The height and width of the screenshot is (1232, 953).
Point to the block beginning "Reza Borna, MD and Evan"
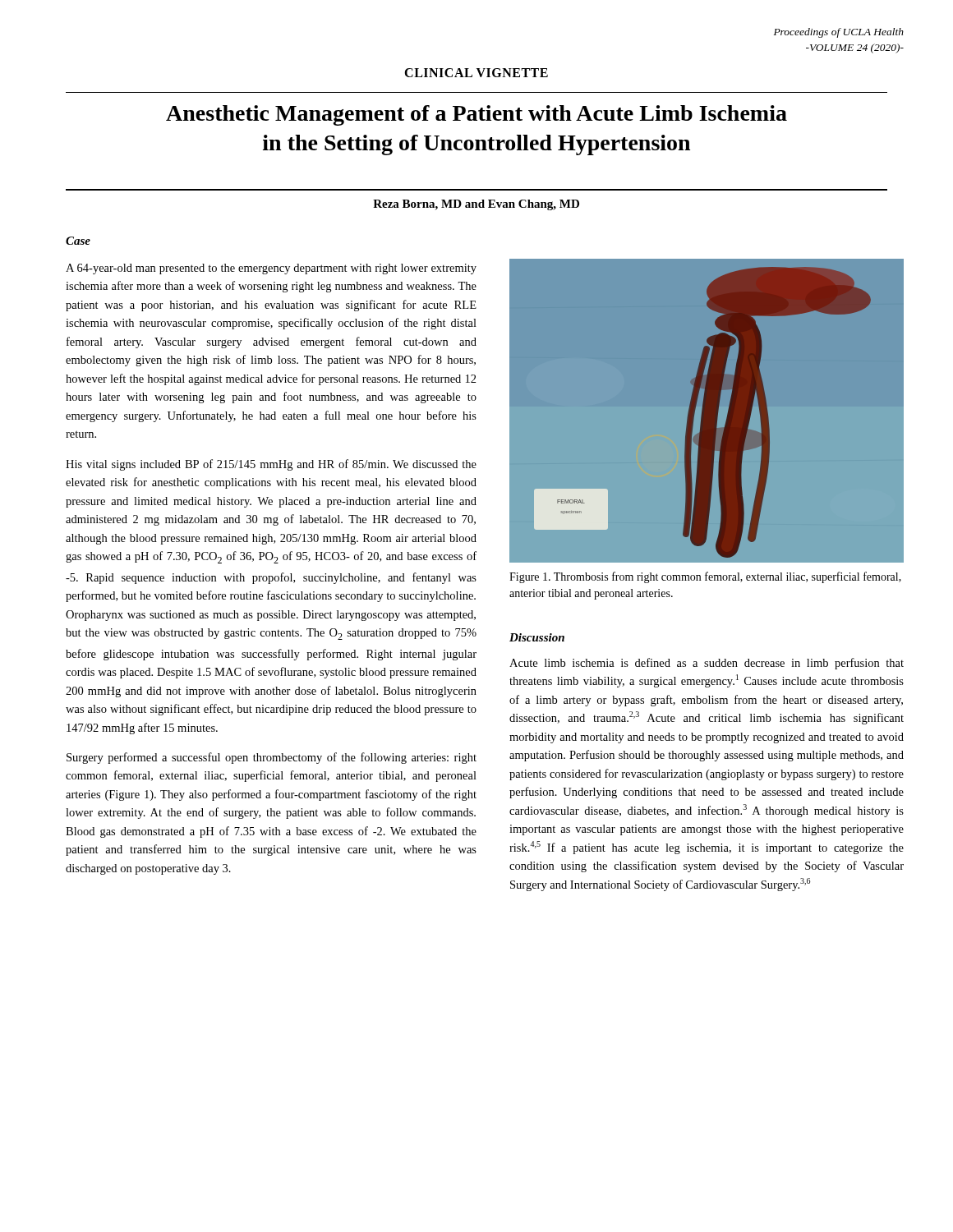(x=476, y=204)
